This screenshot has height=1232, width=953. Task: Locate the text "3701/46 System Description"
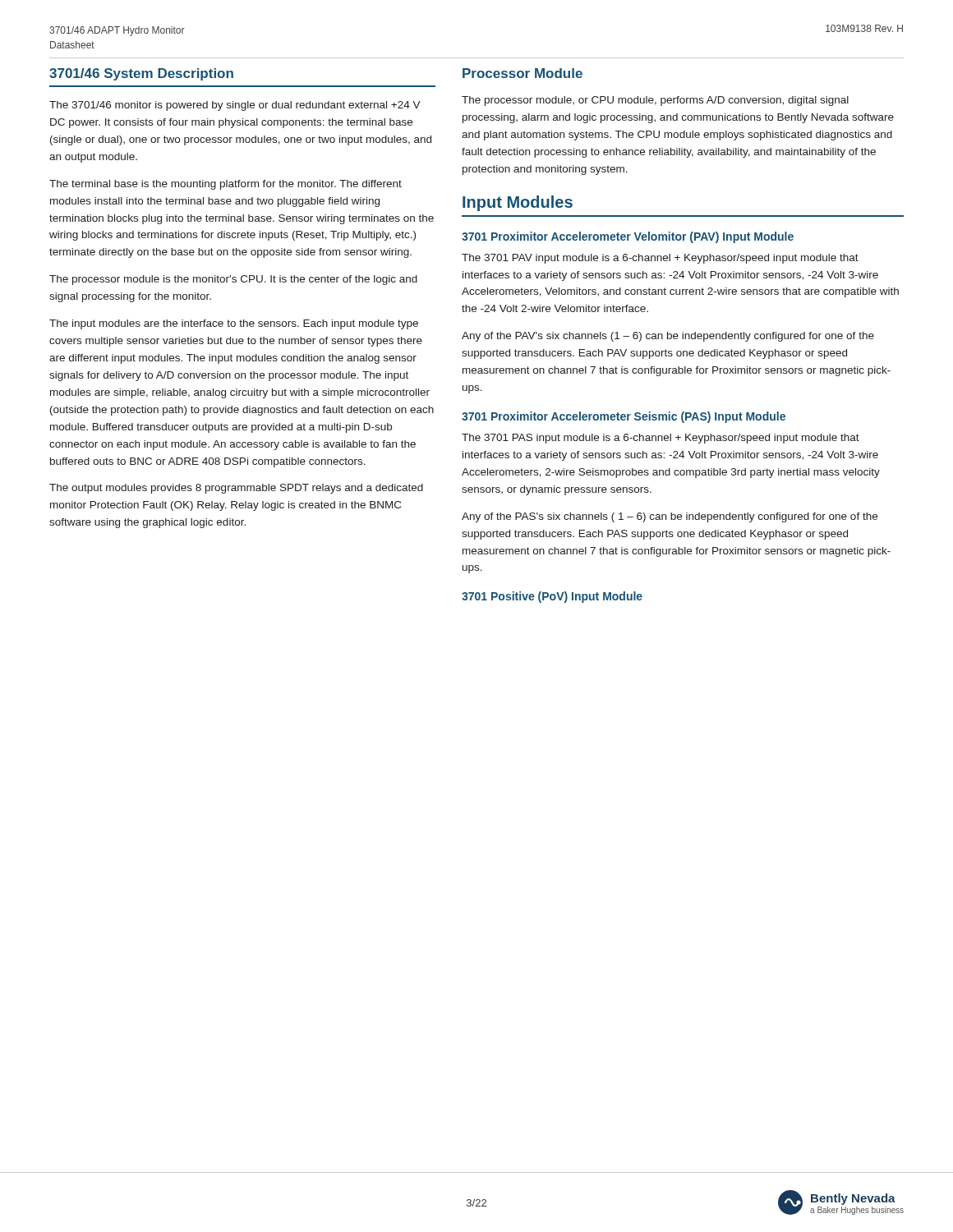point(242,76)
